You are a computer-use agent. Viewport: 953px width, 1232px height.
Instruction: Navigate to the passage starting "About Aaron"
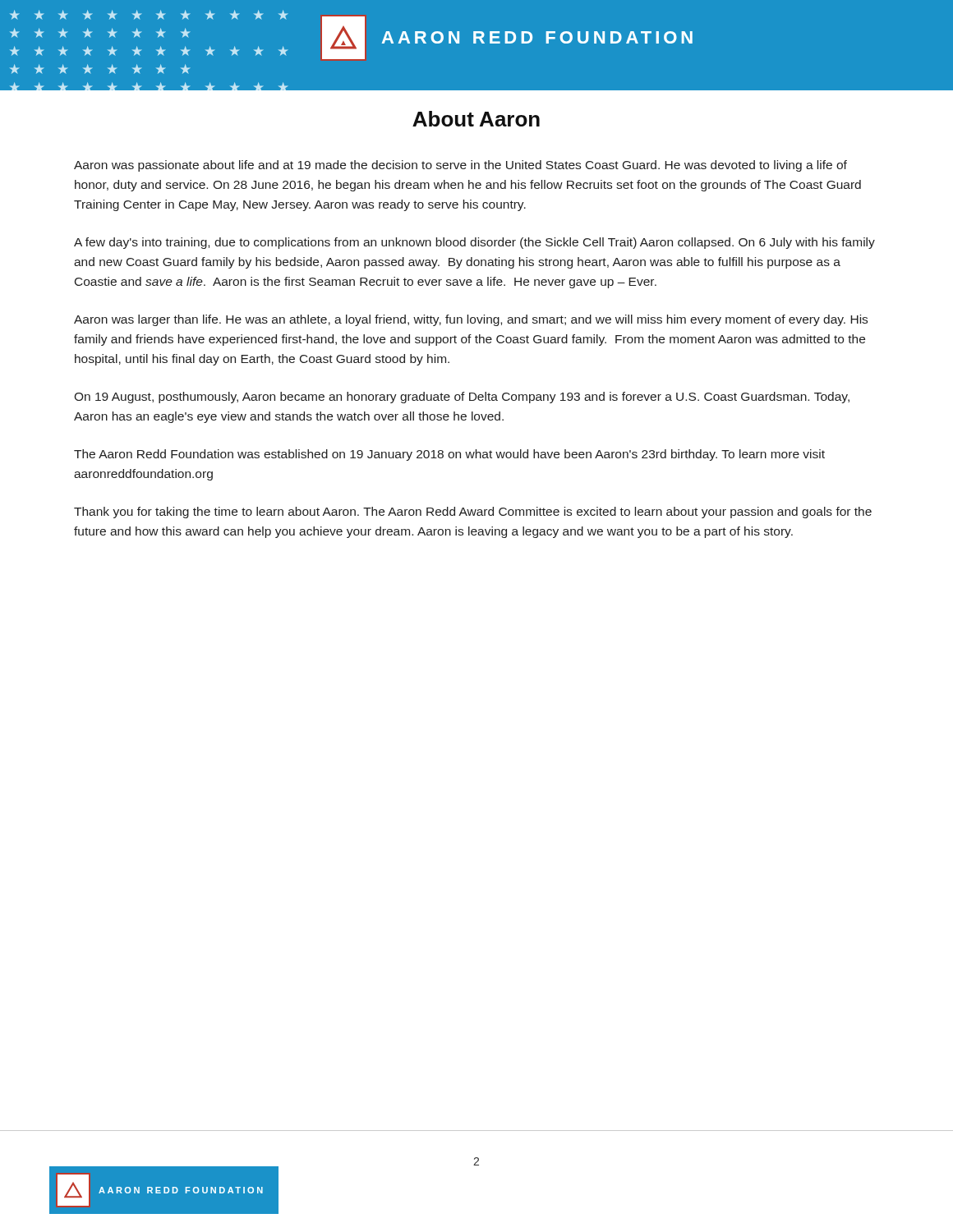click(x=476, y=119)
